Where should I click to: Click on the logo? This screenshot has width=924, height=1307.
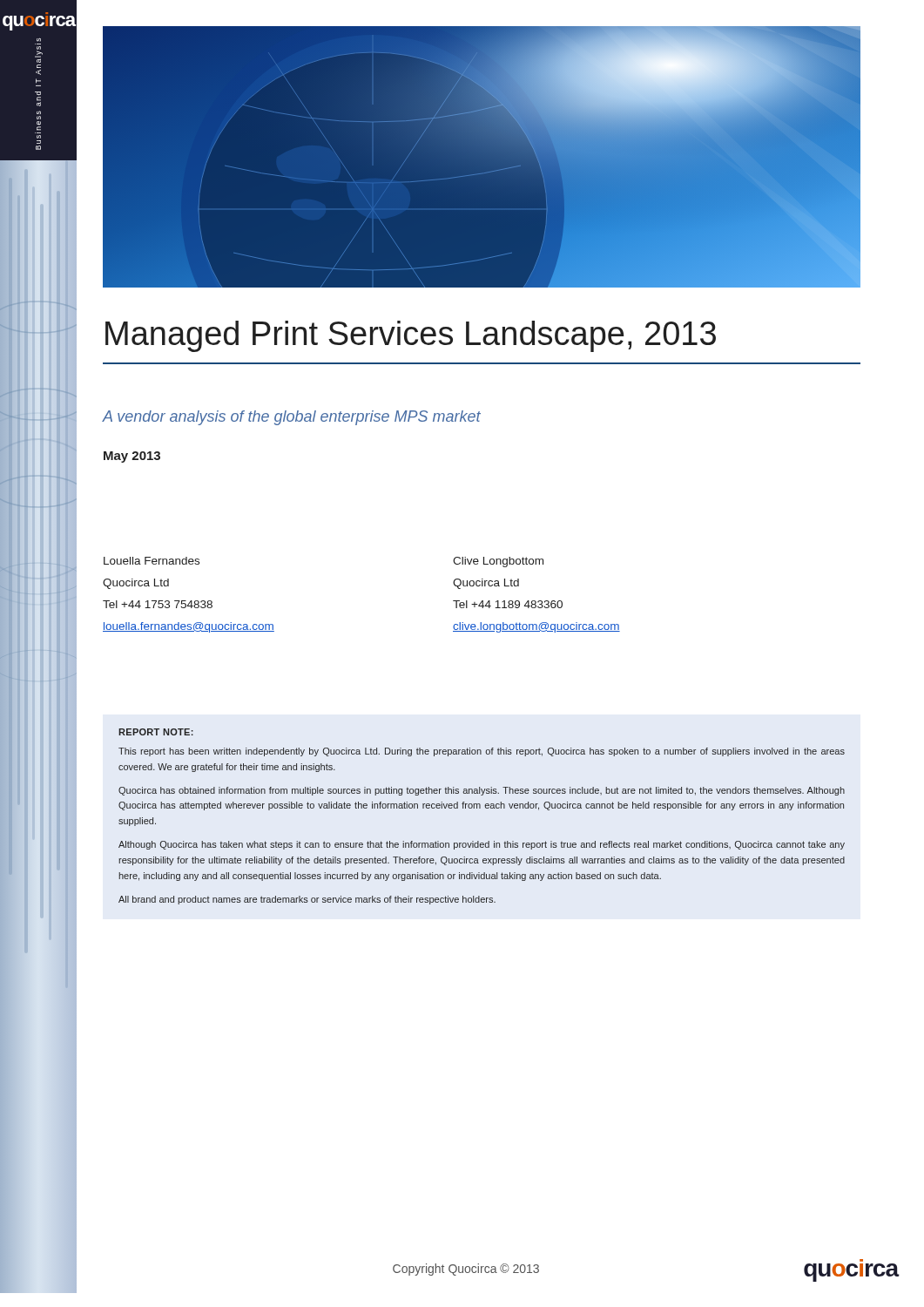[x=38, y=654]
